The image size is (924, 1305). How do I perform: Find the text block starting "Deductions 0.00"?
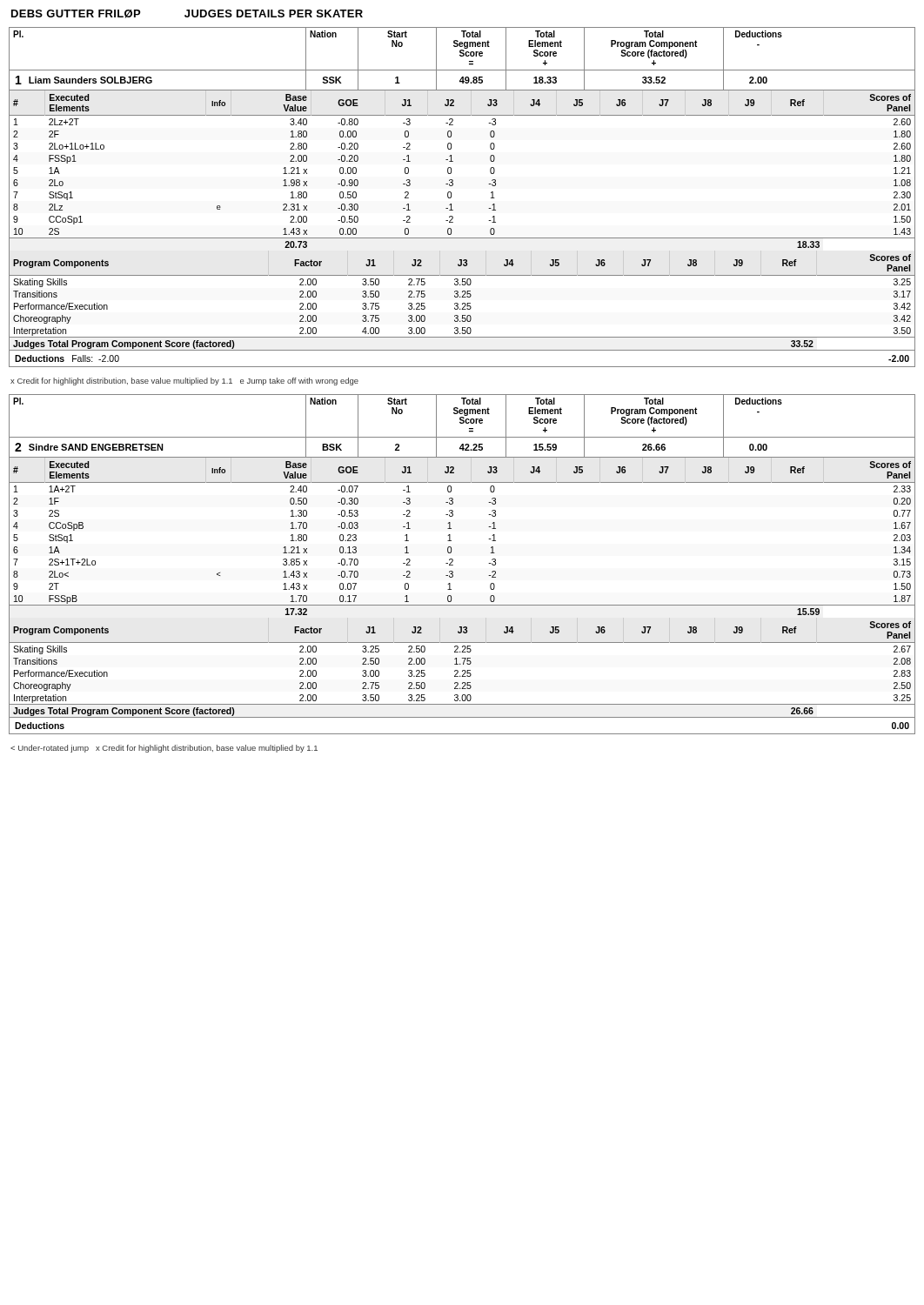tap(462, 726)
